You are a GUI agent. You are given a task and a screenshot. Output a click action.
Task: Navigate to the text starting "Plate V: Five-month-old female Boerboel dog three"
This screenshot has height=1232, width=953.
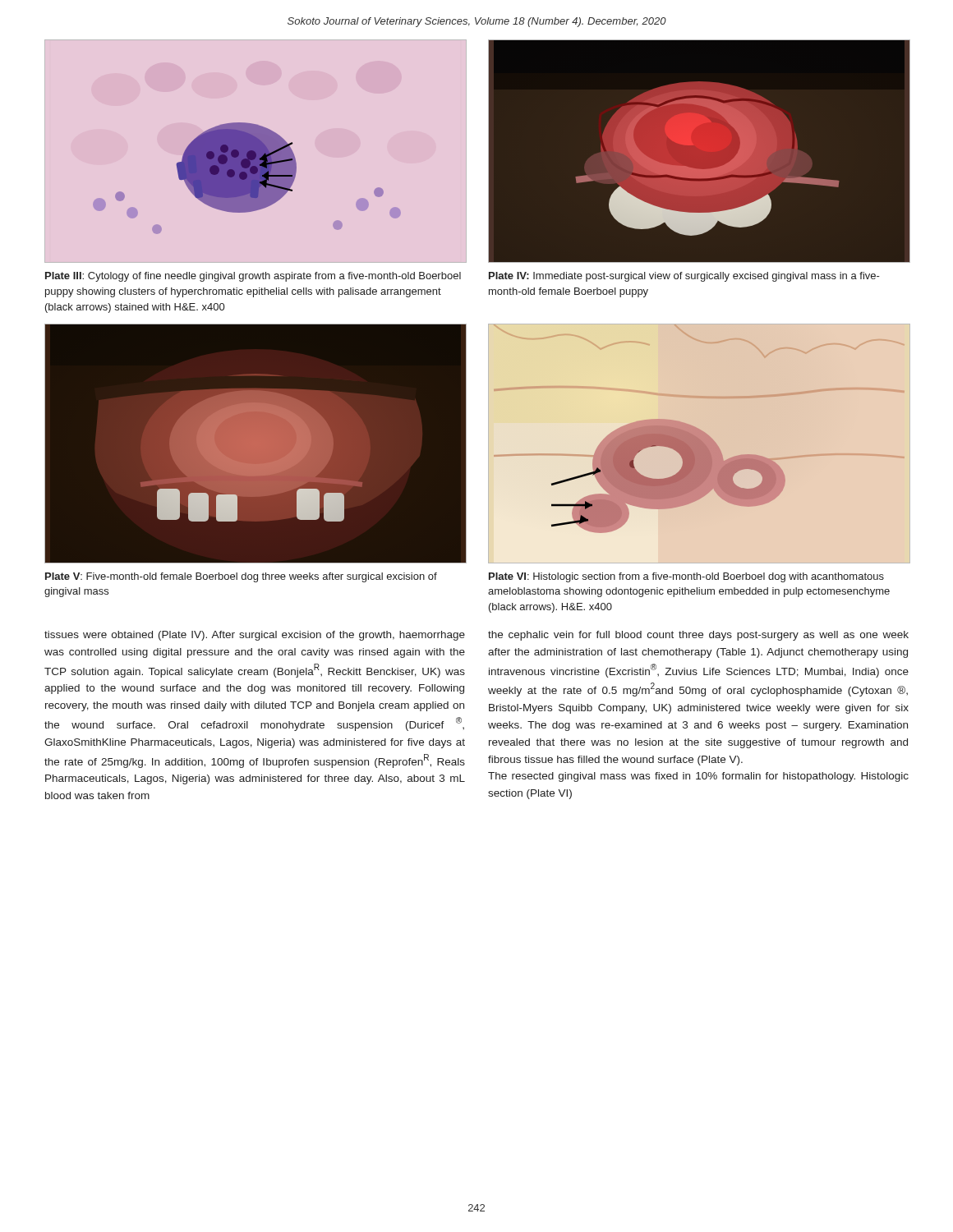coord(241,584)
